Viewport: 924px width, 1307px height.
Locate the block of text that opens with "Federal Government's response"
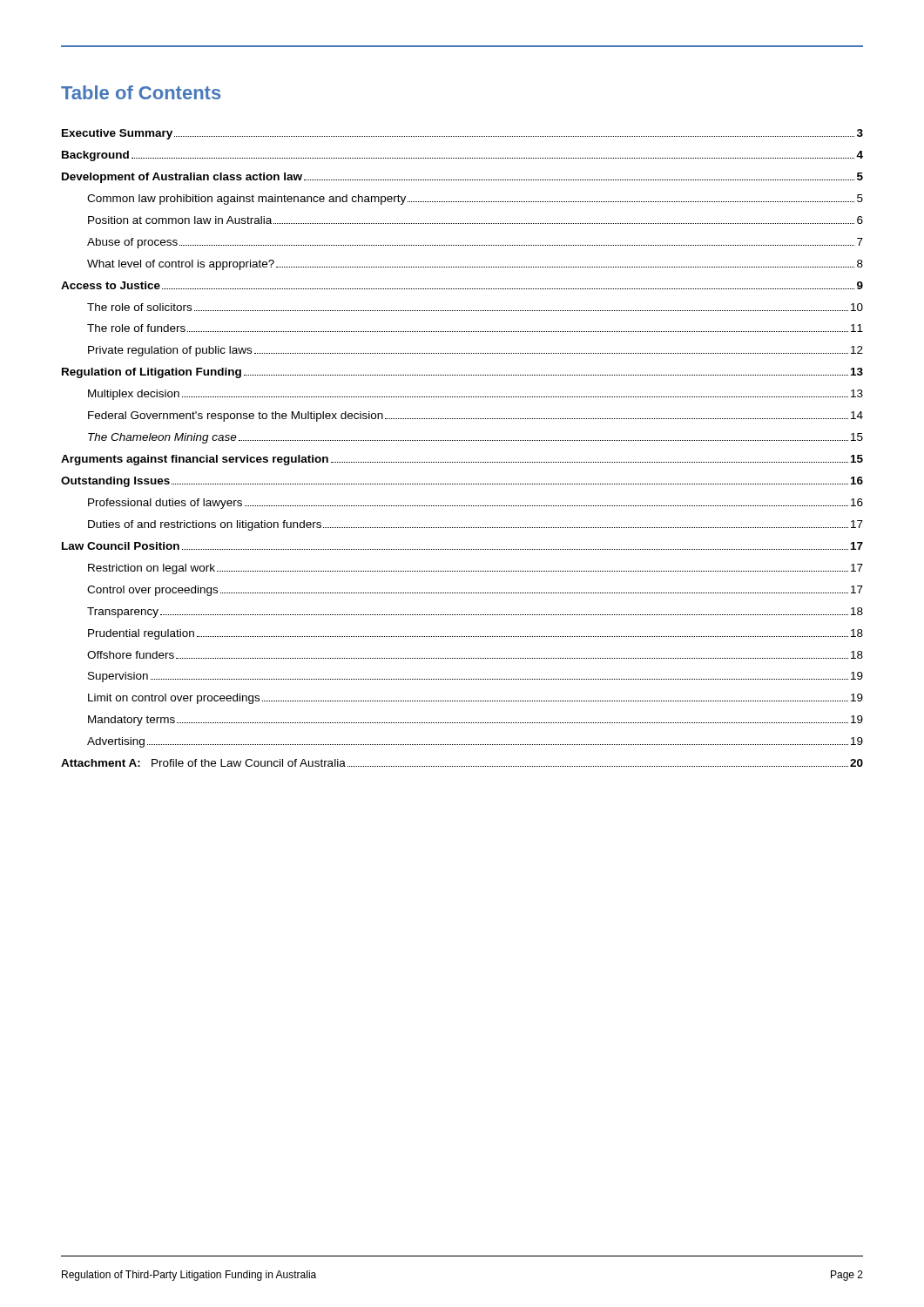[x=462, y=416]
